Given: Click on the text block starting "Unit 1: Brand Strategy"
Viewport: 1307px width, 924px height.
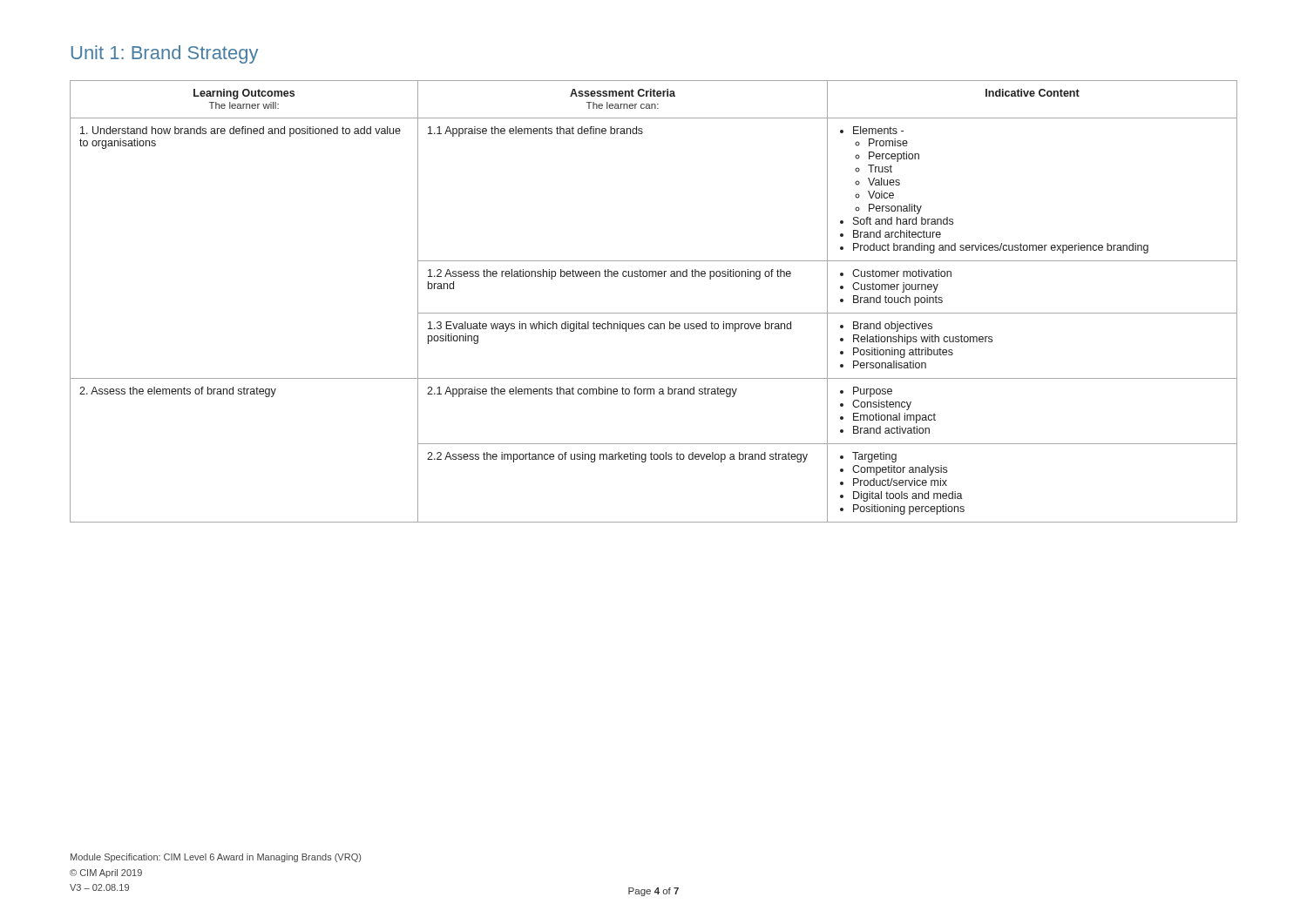Looking at the screenshot, I should (x=164, y=53).
